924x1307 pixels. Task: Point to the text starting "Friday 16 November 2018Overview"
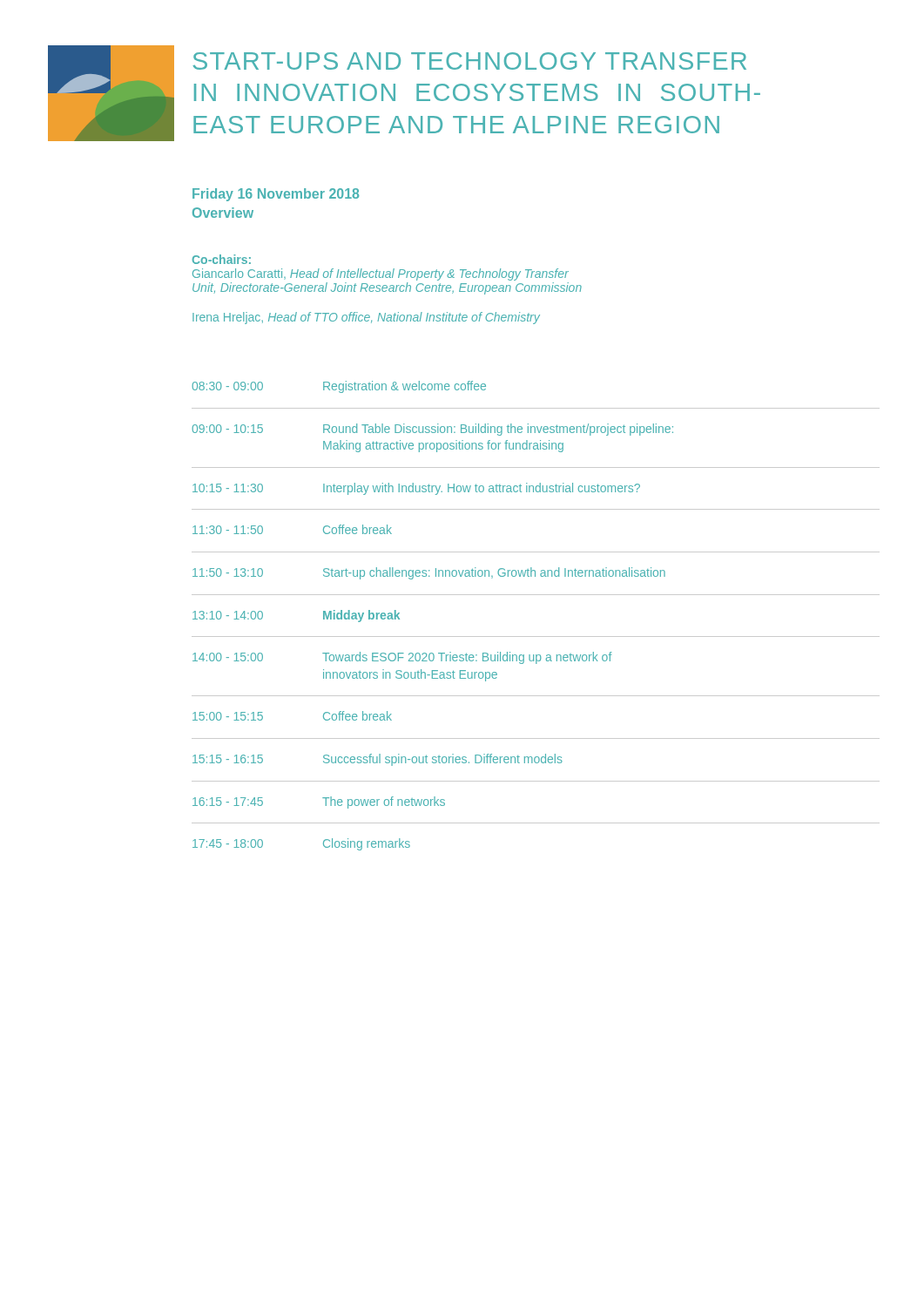coord(276,195)
